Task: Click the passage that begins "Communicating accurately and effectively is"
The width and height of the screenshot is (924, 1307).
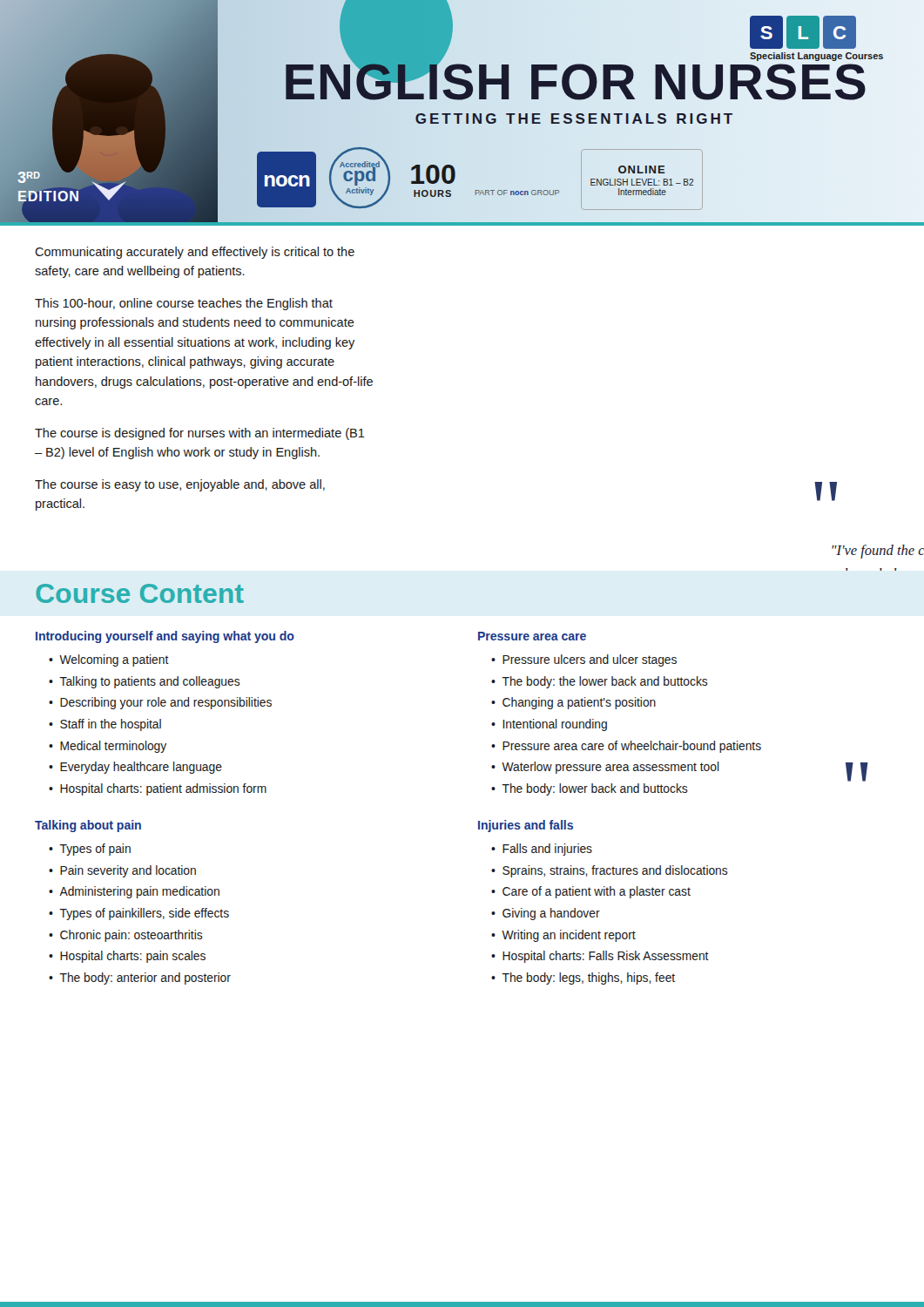Action: pos(205,378)
